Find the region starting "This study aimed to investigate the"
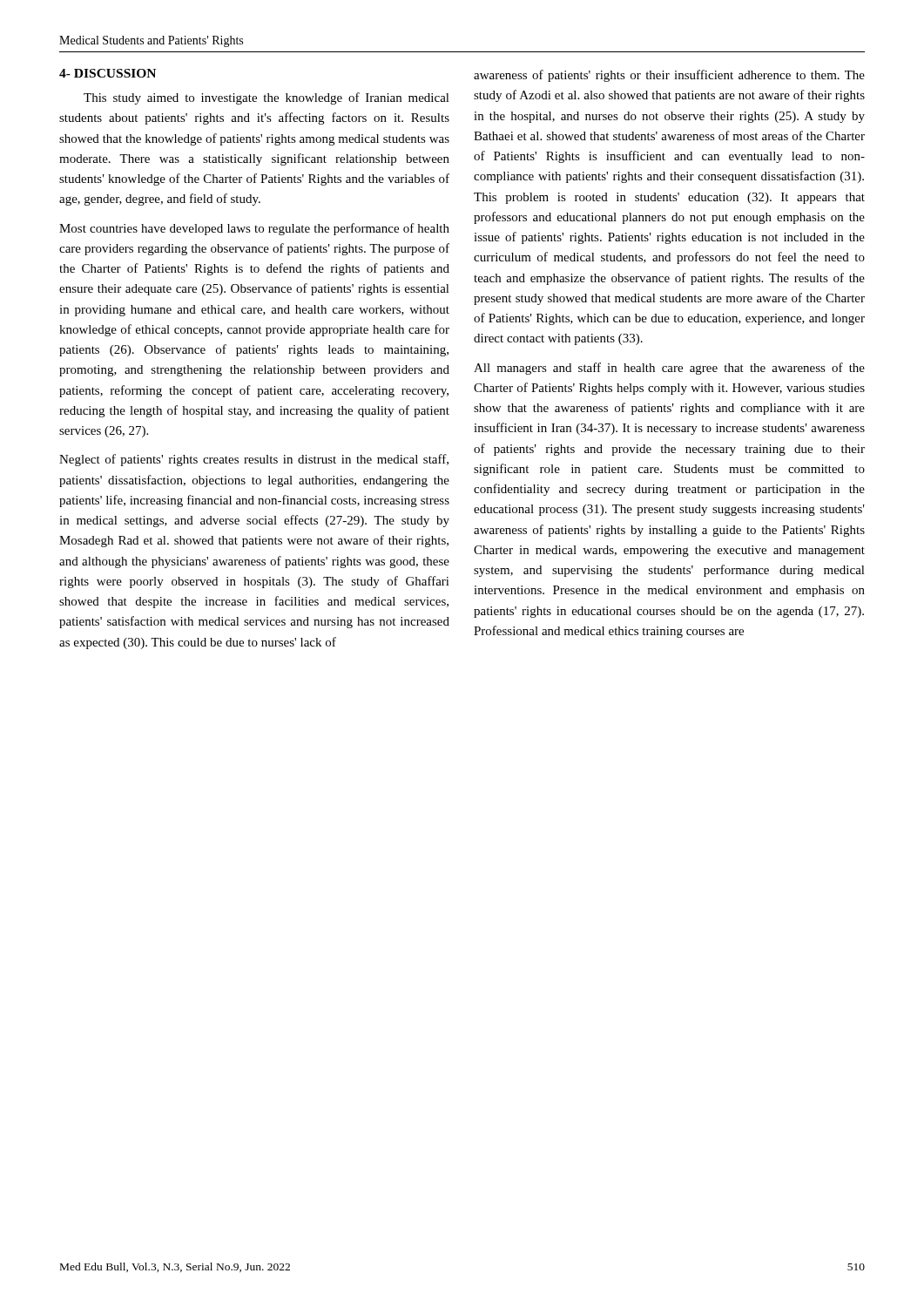 click(x=254, y=148)
